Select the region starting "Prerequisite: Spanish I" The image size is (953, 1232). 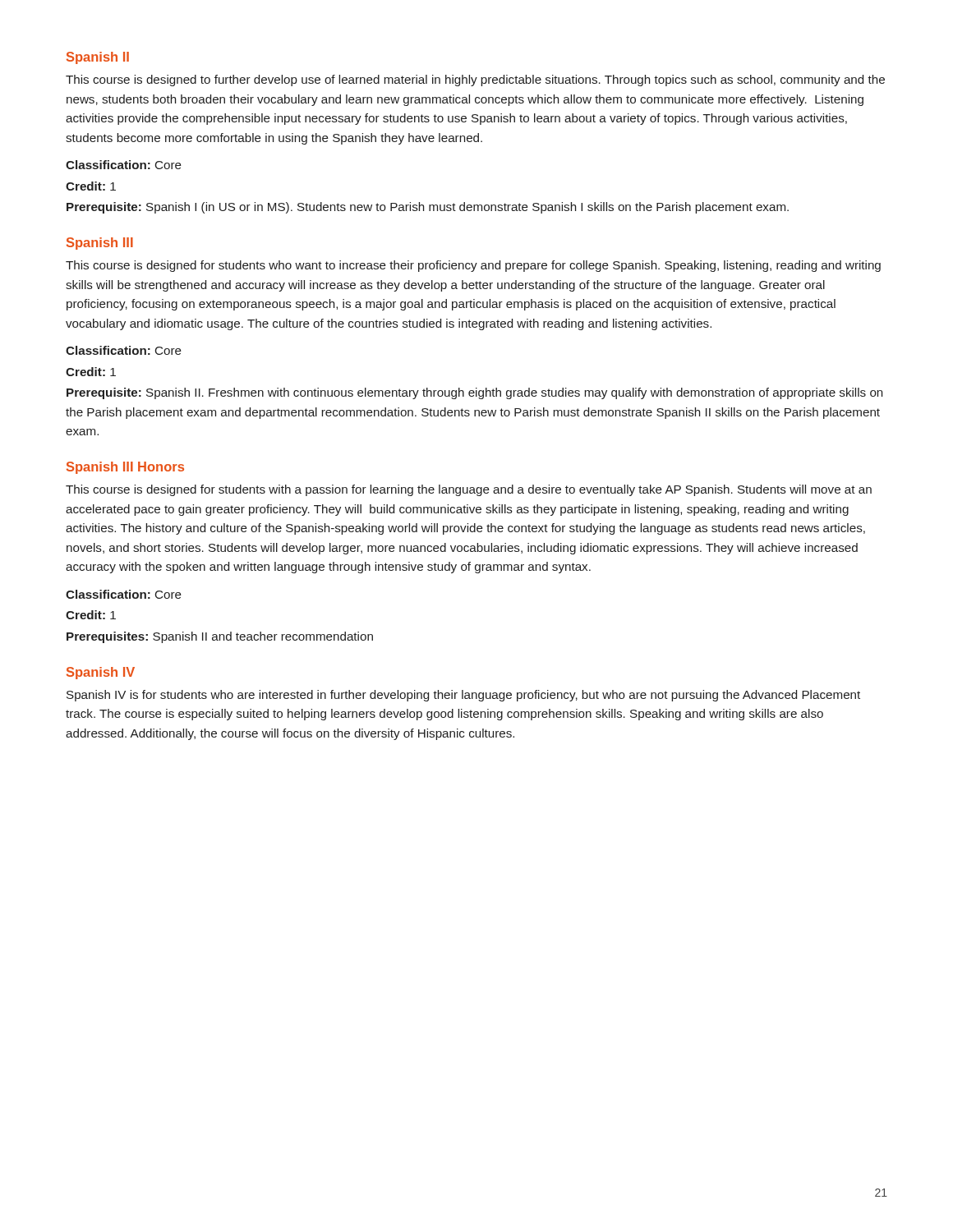pyautogui.click(x=428, y=207)
